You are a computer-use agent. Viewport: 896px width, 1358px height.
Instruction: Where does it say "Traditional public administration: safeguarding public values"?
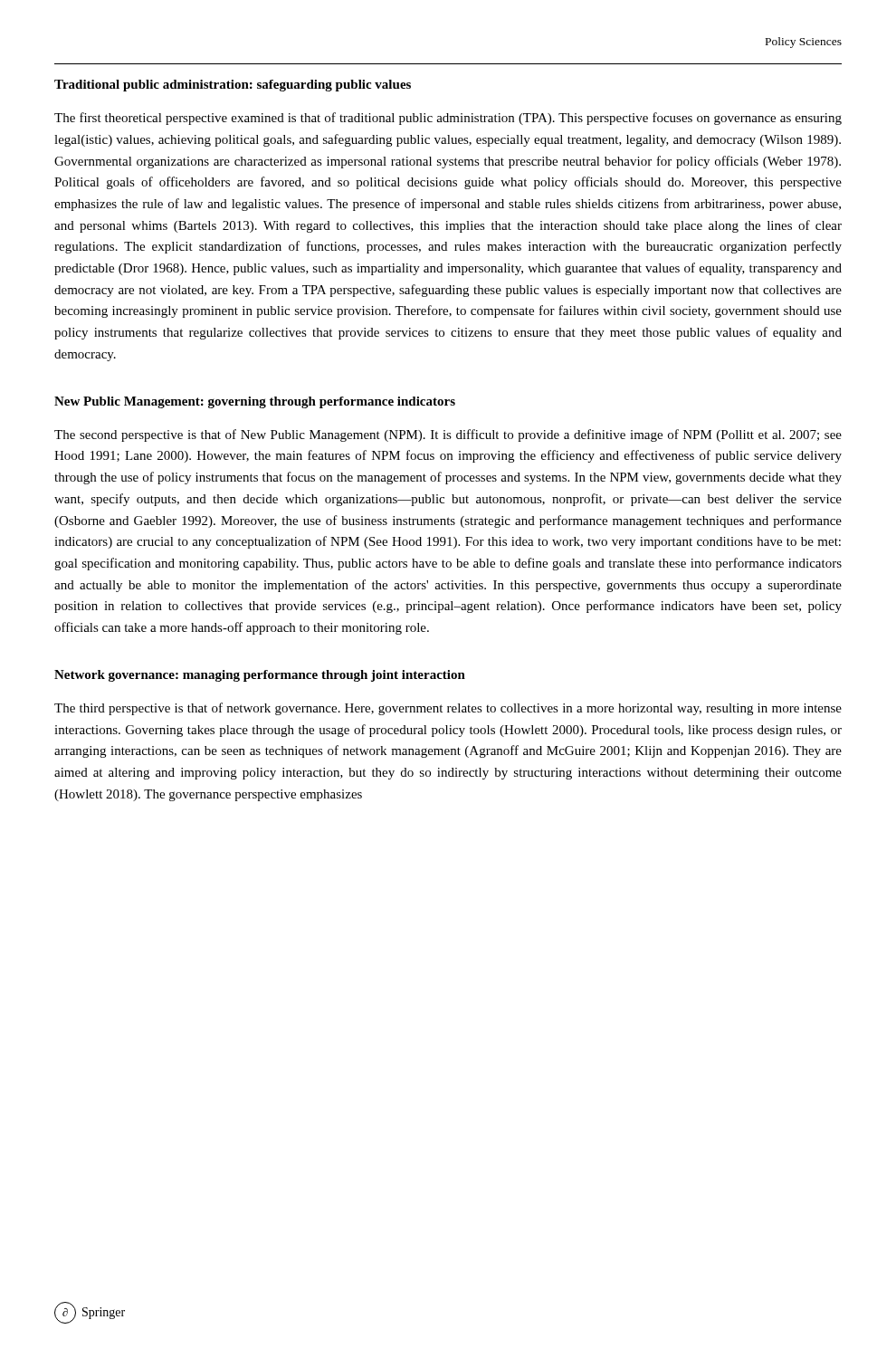tap(233, 84)
